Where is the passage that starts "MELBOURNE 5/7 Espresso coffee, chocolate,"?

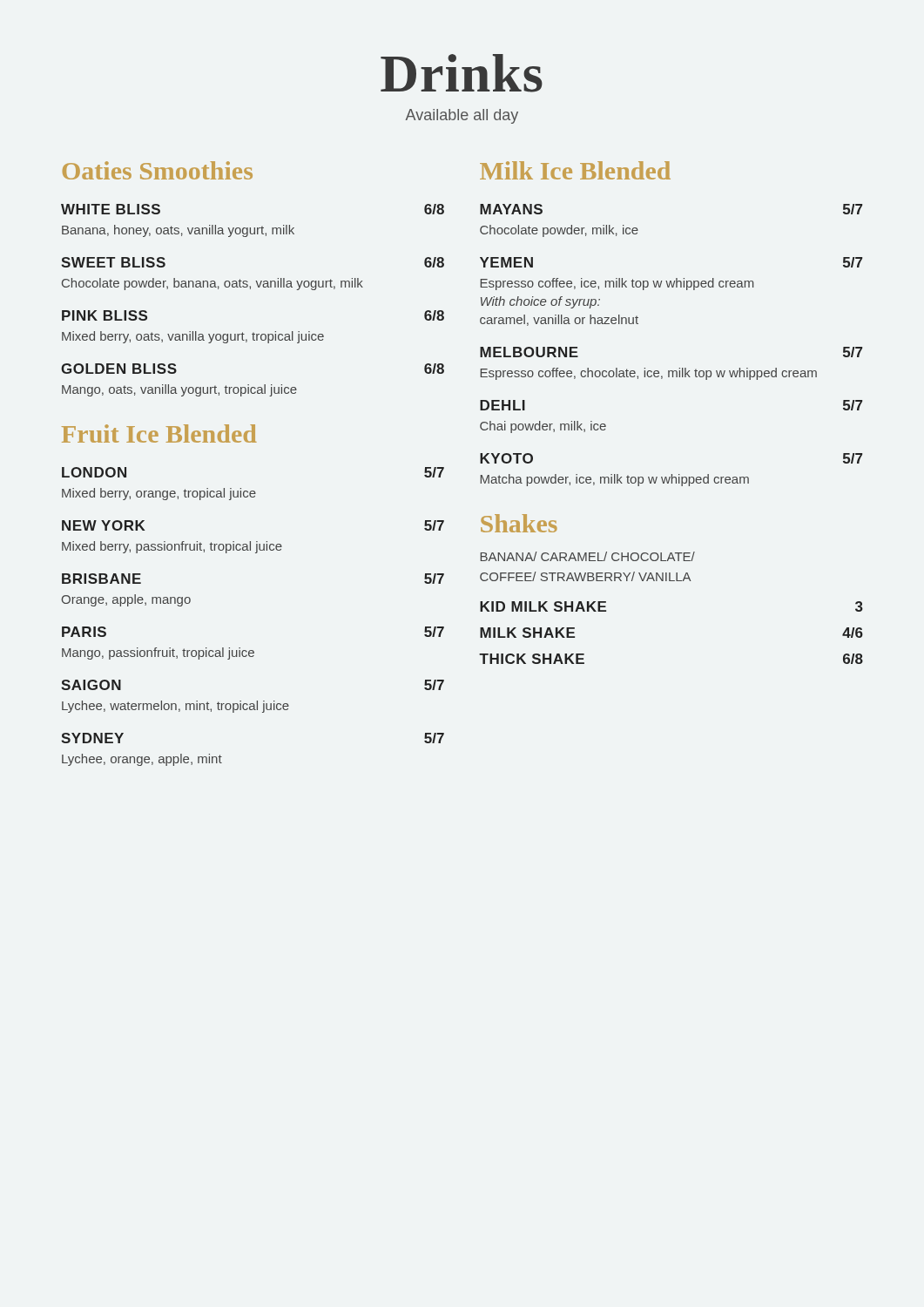point(671,363)
